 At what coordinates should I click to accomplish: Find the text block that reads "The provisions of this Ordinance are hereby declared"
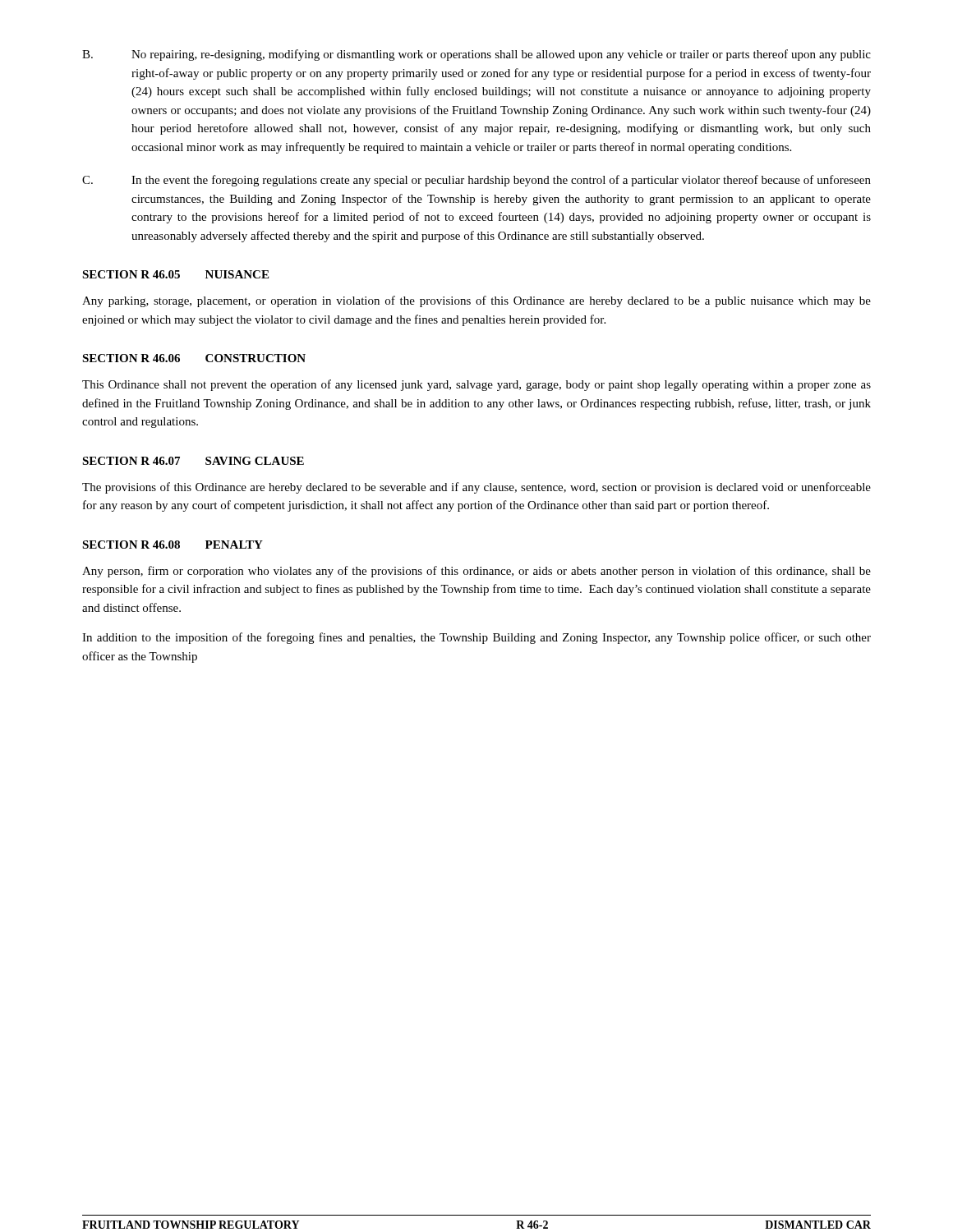(476, 496)
